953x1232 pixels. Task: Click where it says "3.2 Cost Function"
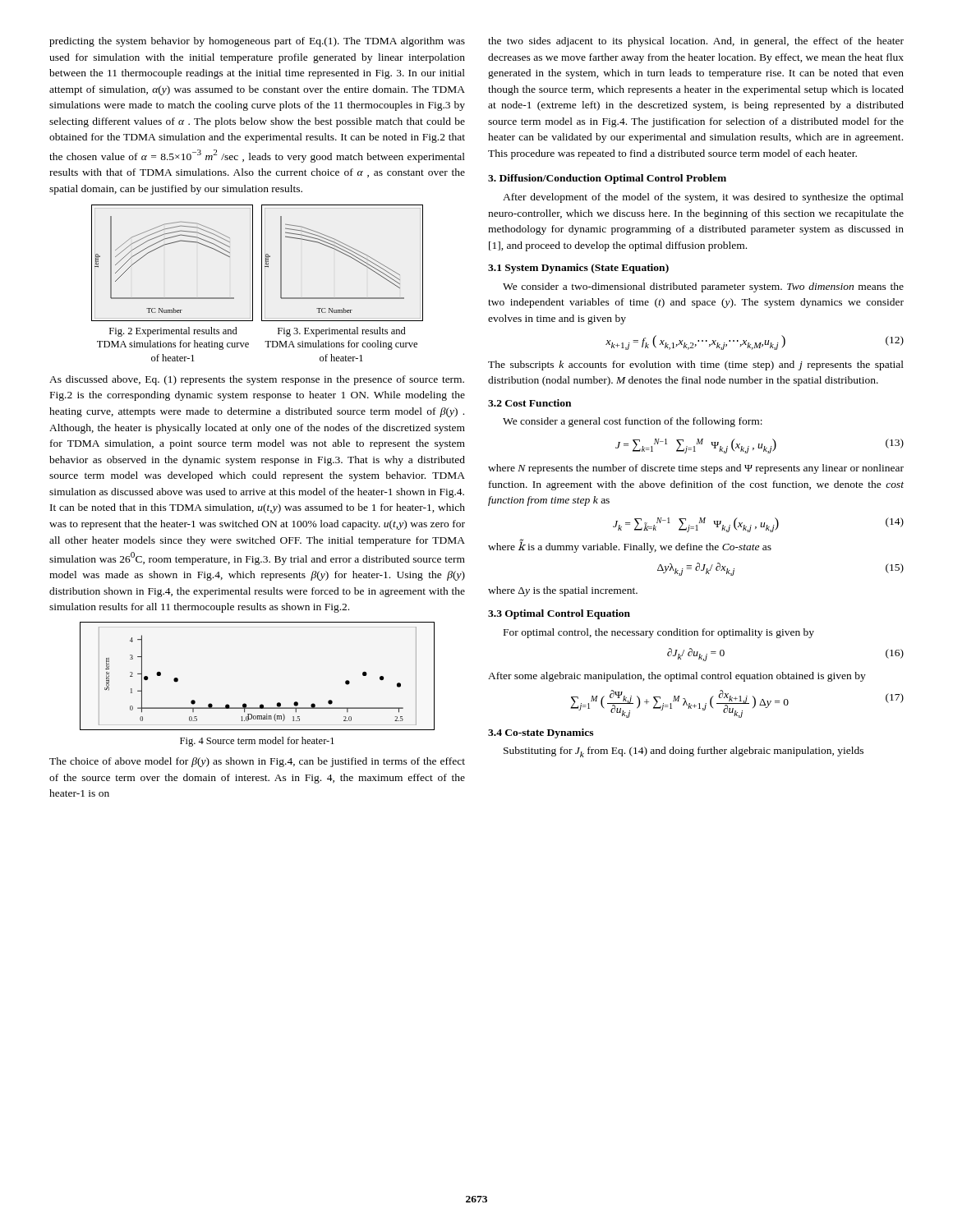click(529, 403)
